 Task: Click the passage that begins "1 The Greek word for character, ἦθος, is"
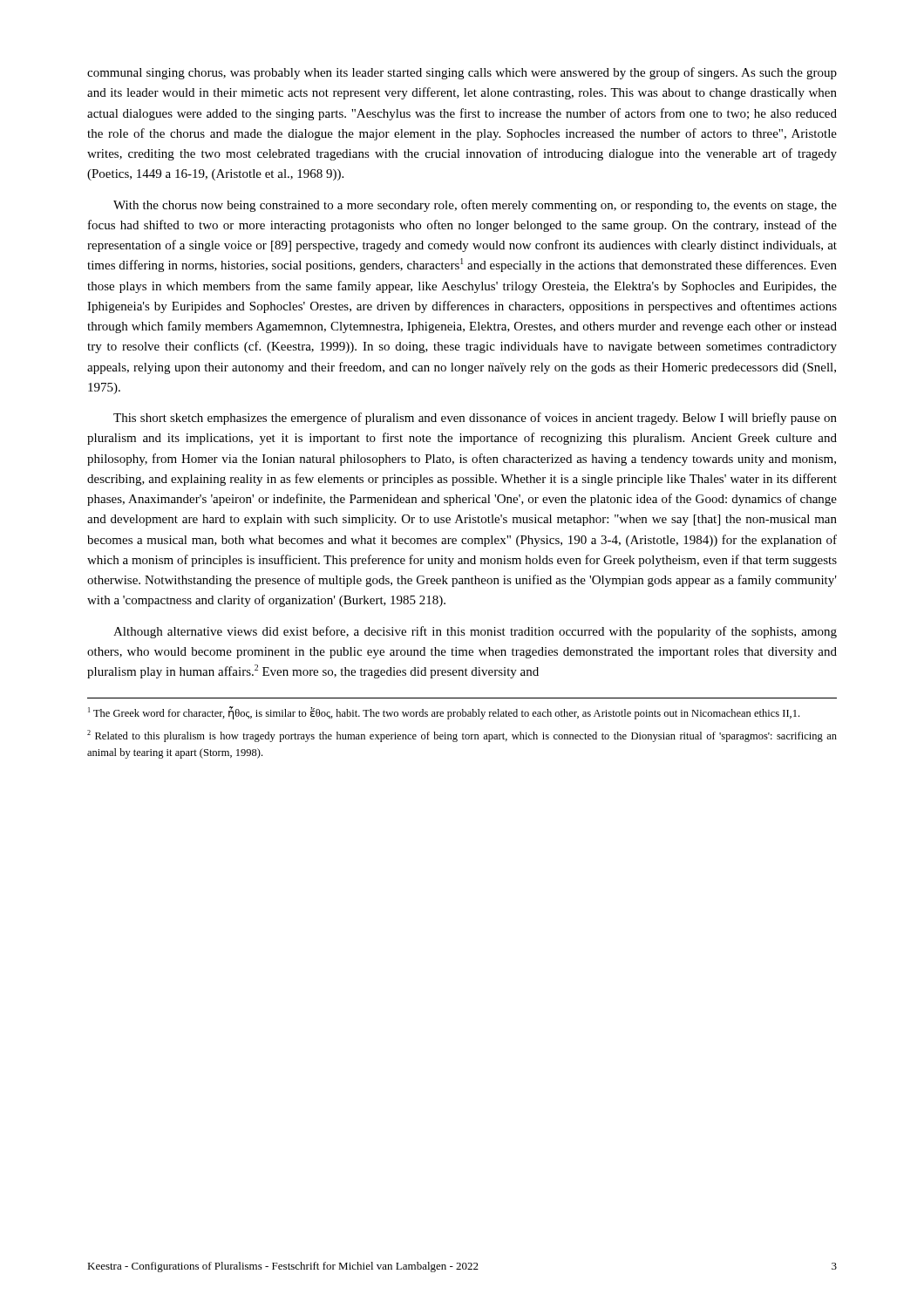coord(444,713)
